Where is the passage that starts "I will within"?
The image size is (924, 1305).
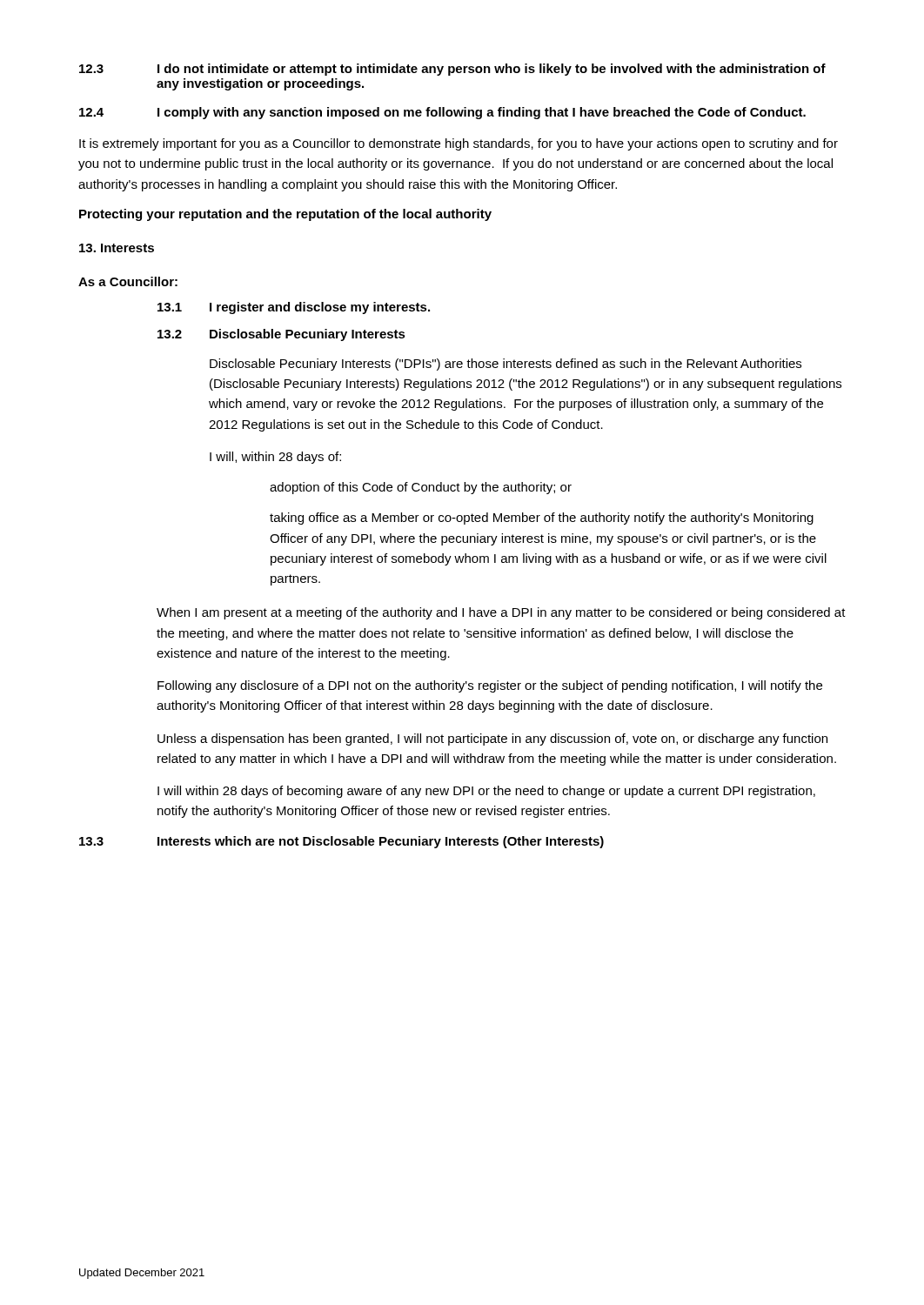pos(486,800)
